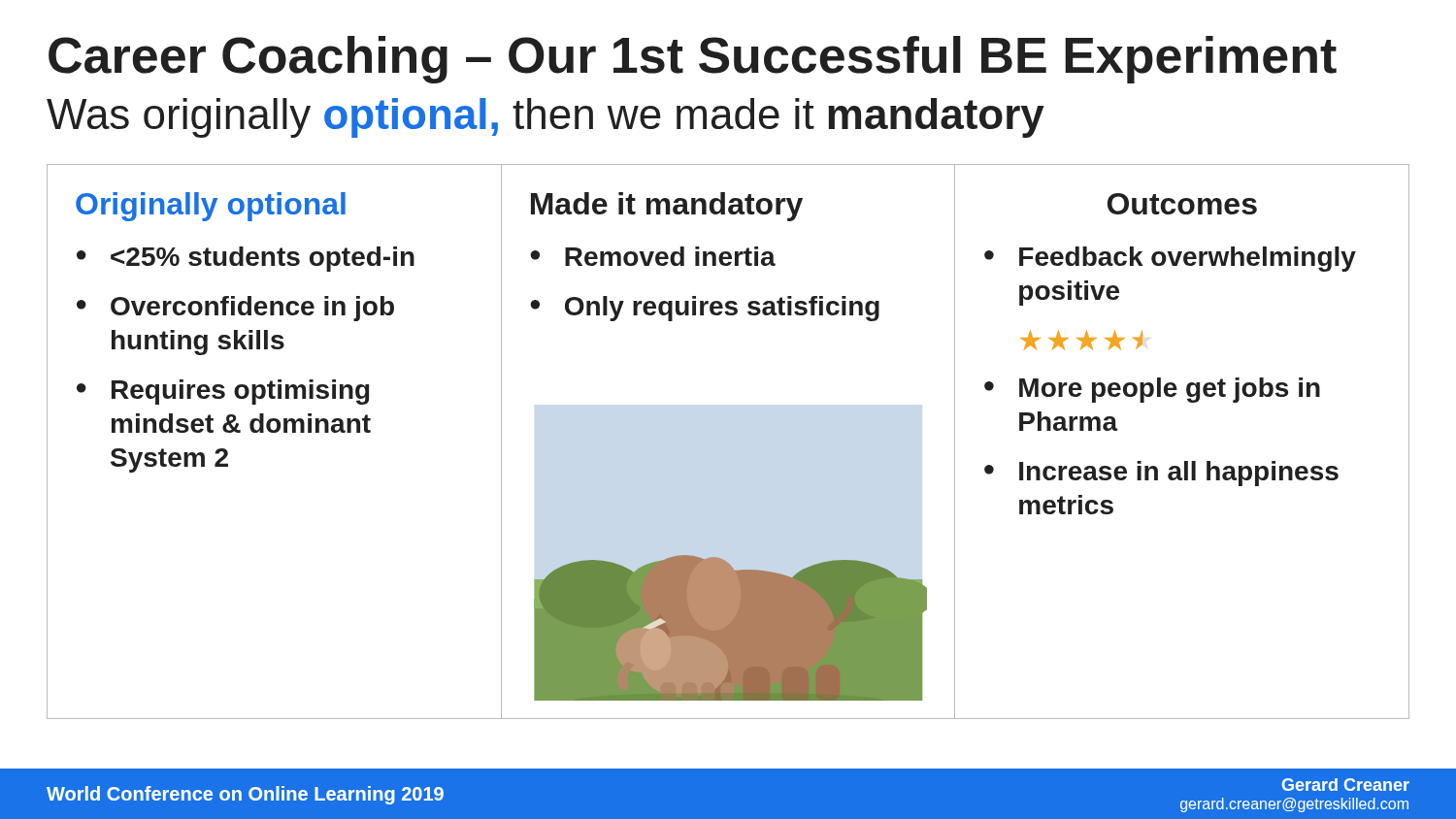The height and width of the screenshot is (819, 1456).
Task: Where does it say "Feedback overwhelmingly positive"?
Action: [x=1182, y=273]
